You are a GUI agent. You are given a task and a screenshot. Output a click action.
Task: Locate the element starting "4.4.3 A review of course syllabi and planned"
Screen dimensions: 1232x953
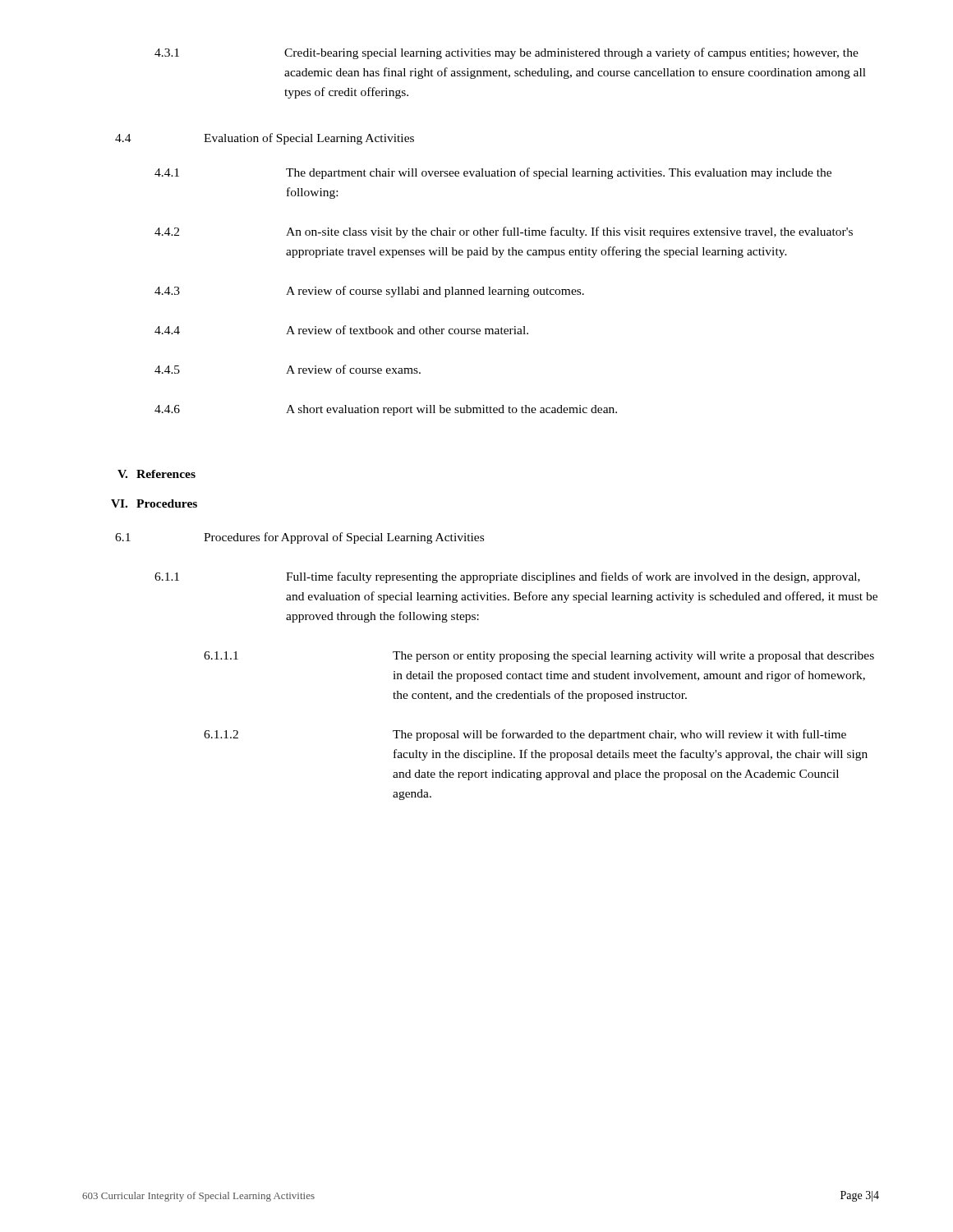pyautogui.click(x=481, y=291)
